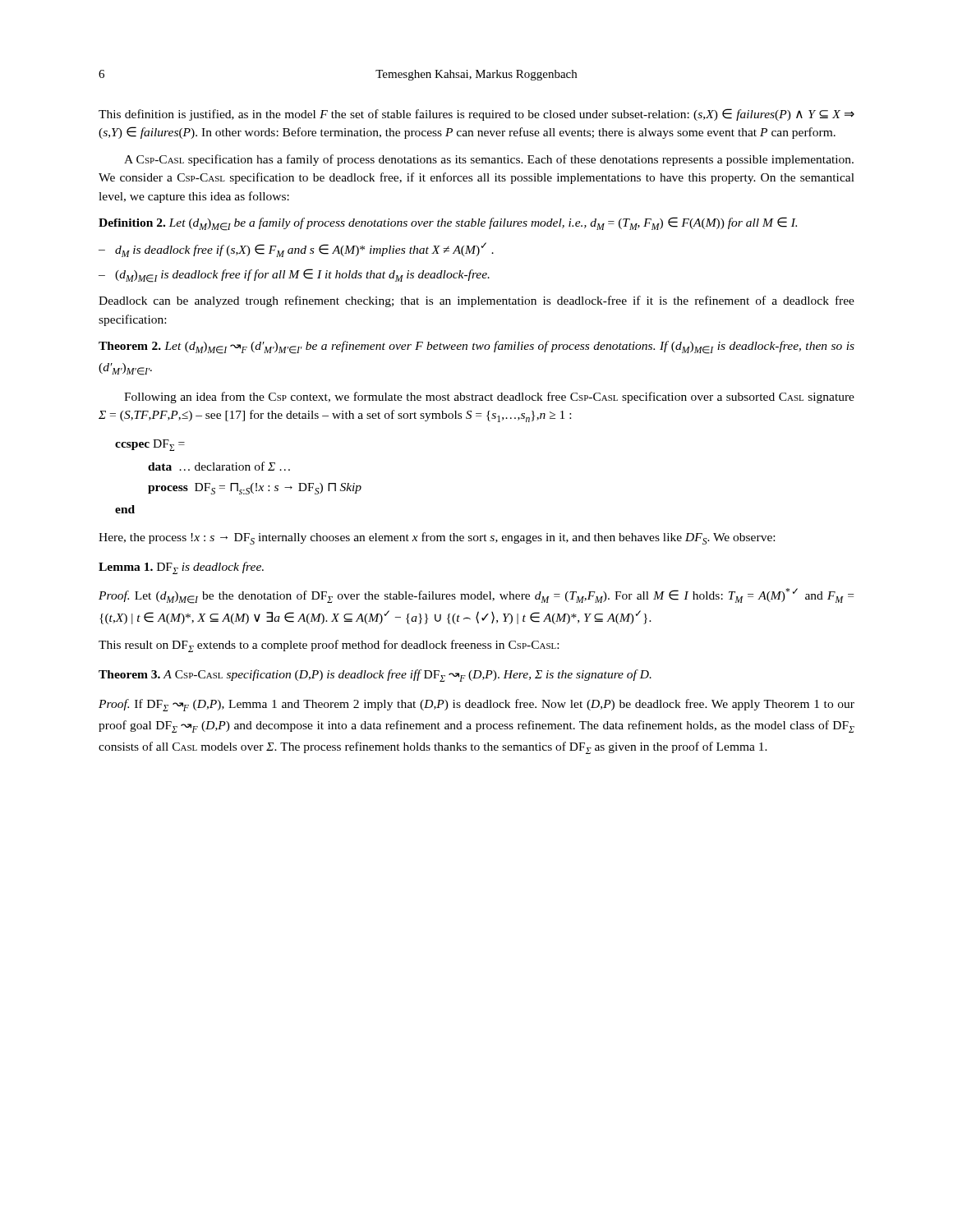Where is the passage that starts "This result on DFΣ"?

click(476, 646)
